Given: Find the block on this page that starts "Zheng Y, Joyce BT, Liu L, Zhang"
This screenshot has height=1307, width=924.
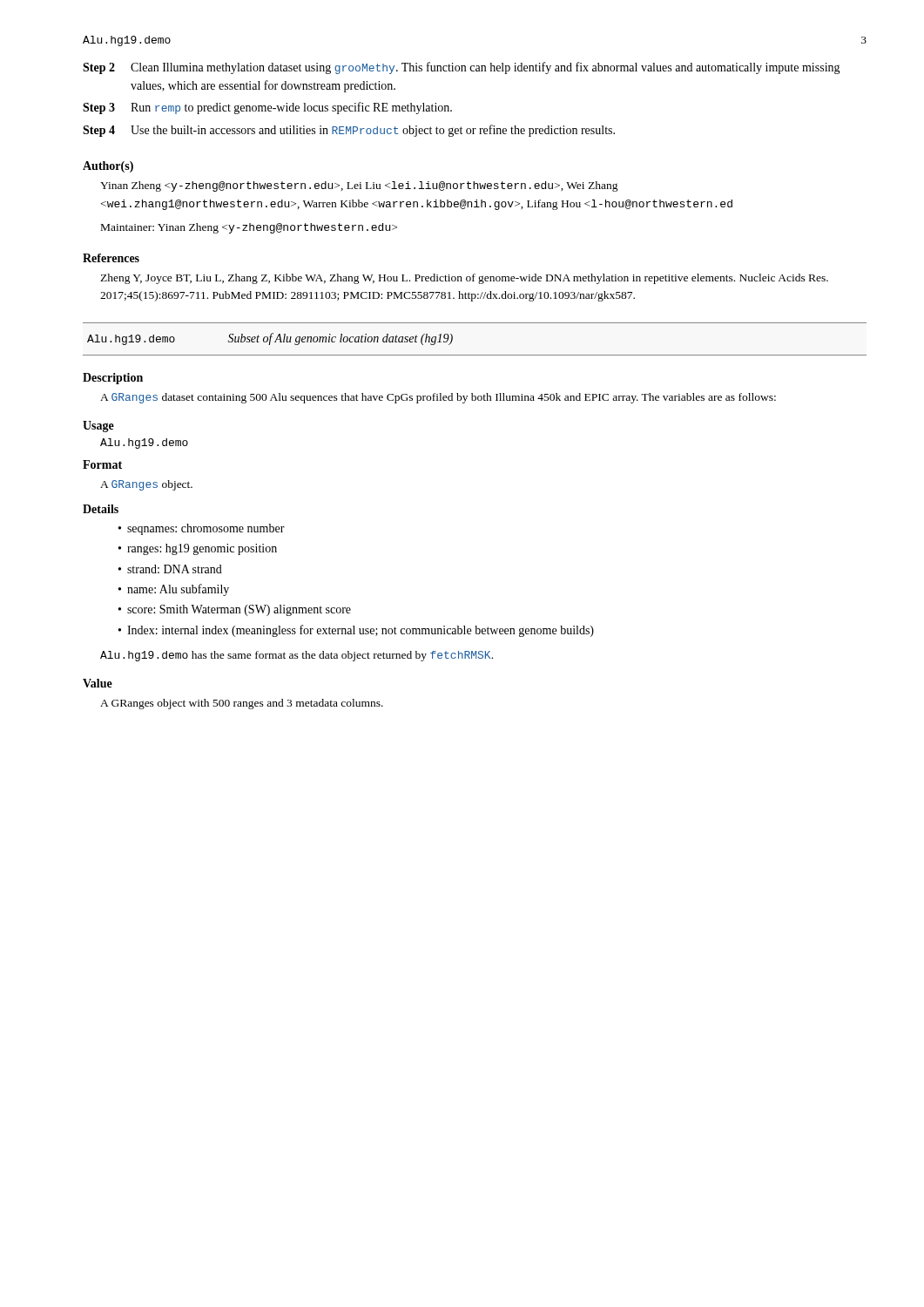Looking at the screenshot, I should coord(464,286).
